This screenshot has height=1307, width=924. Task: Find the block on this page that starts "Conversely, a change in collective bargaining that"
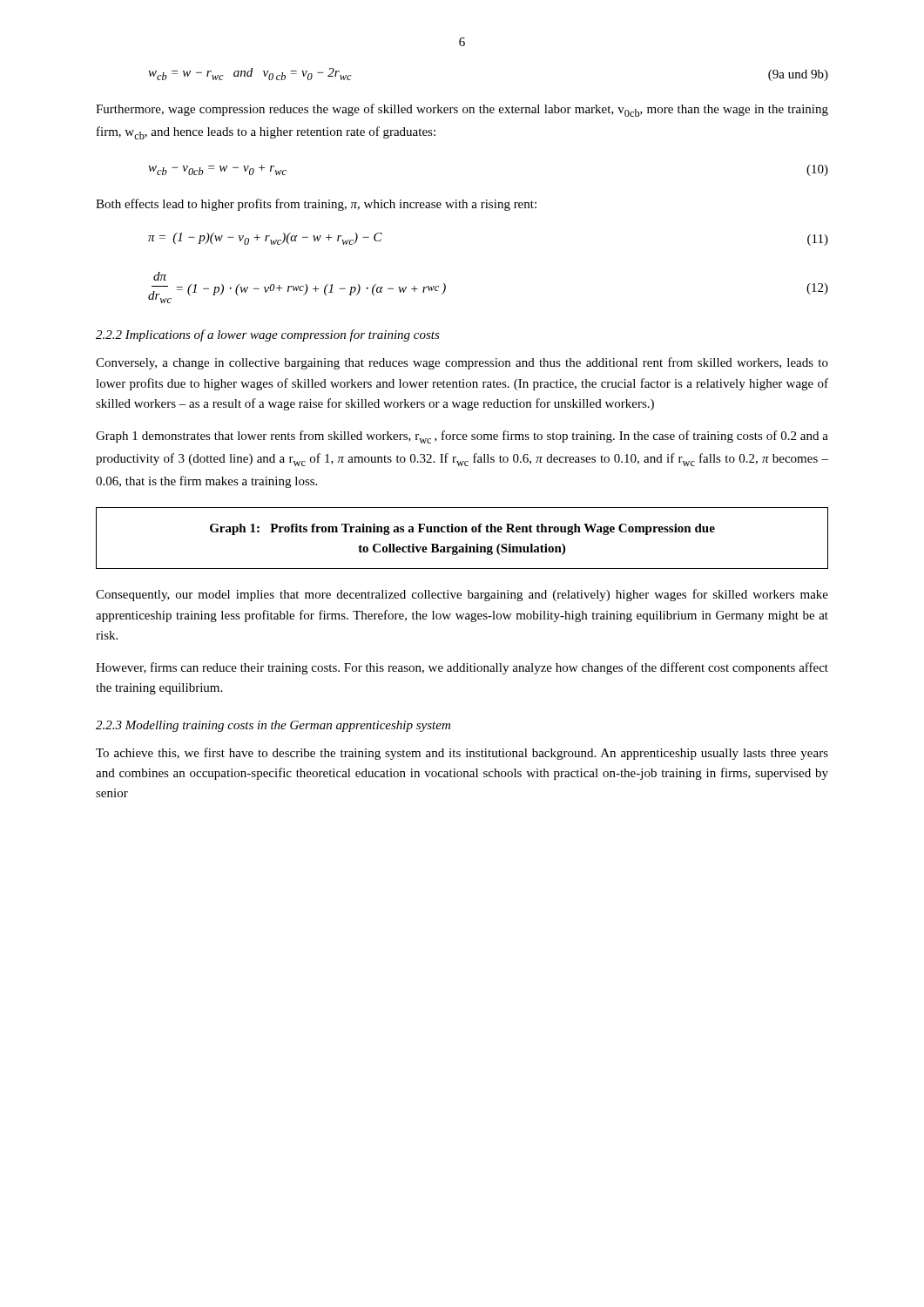462,383
